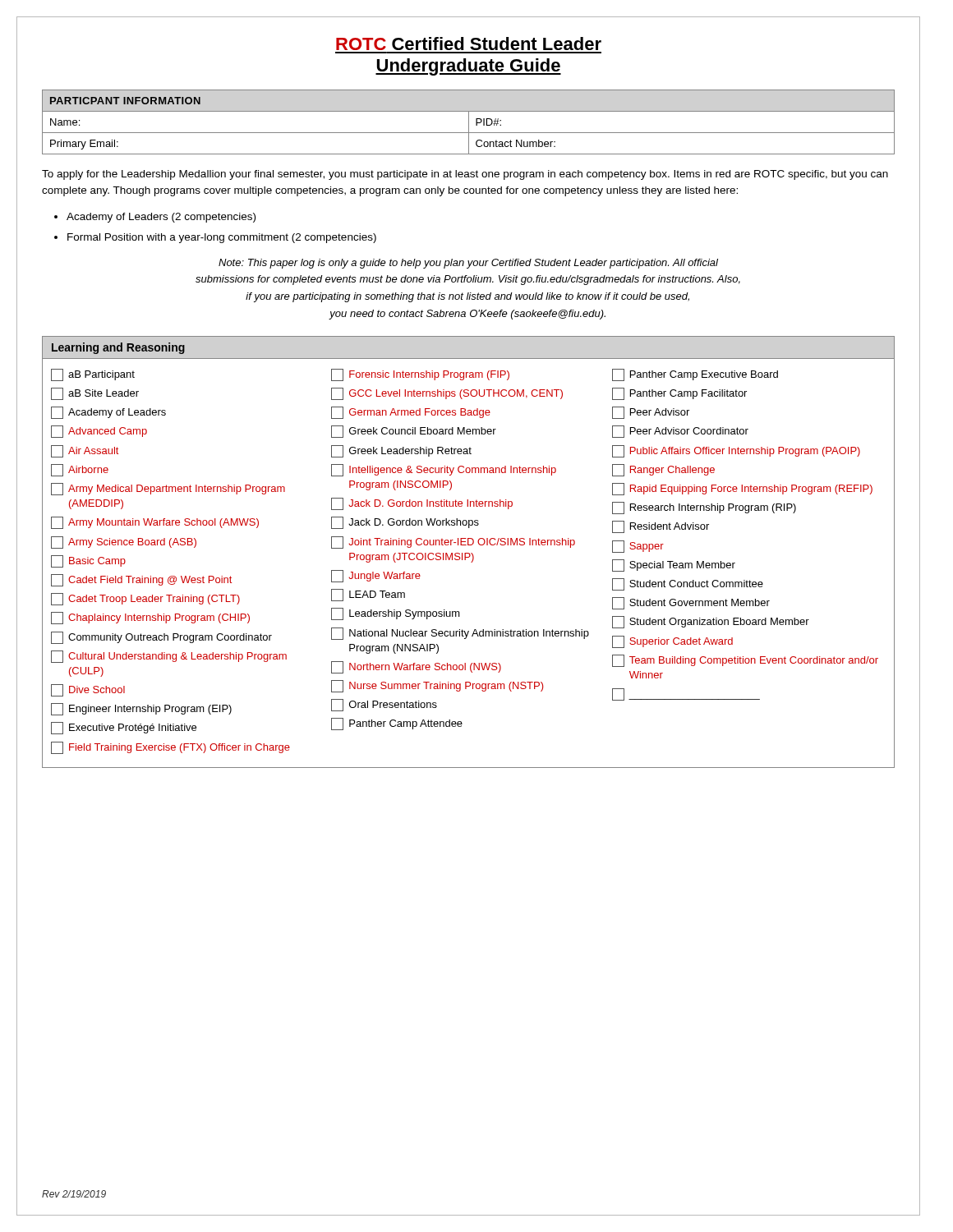Locate the list item with the text "LEAD Team"

point(368,595)
